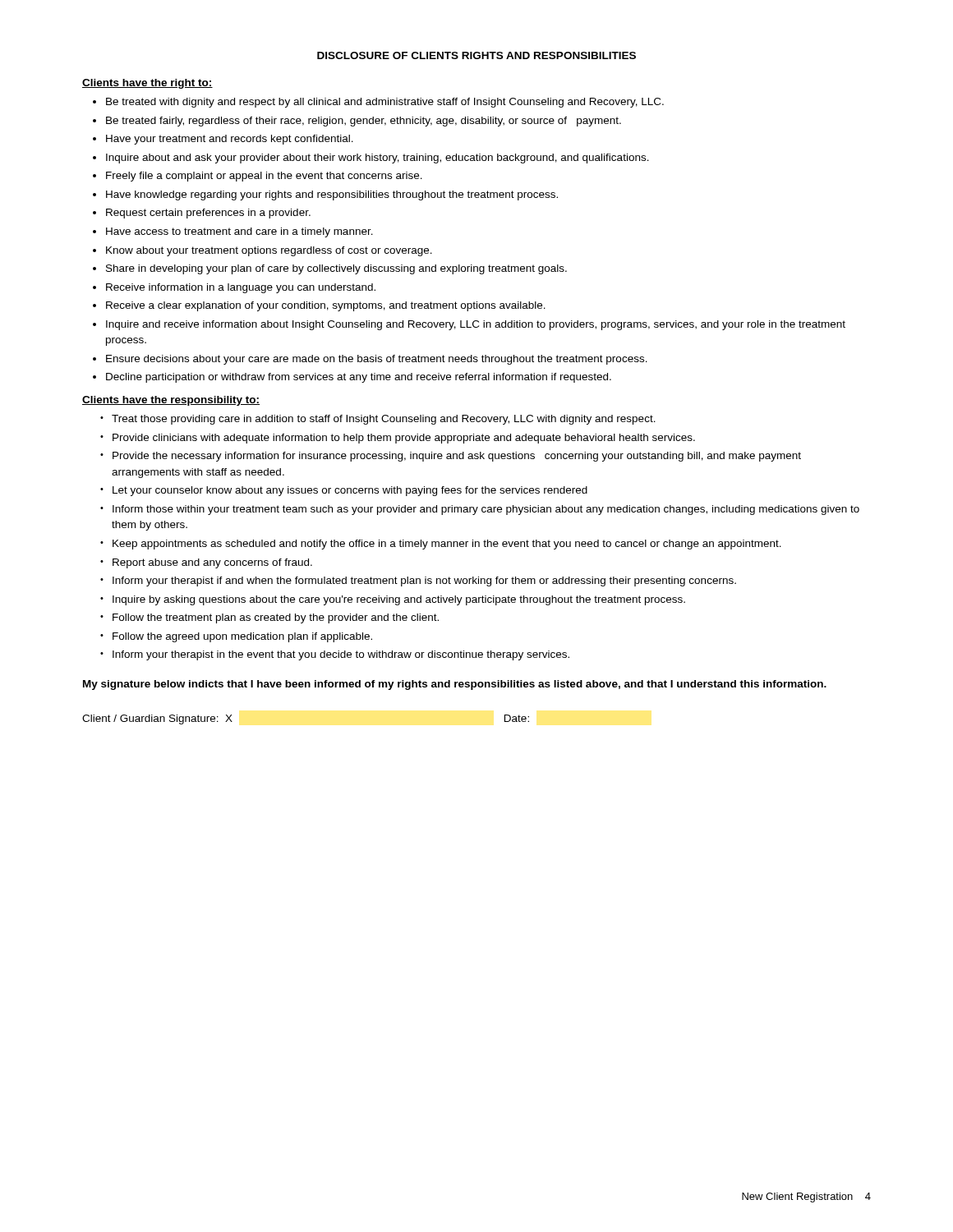Click on the list item with the text "Have knowledge regarding your rights and responsibilities throughout"
Screen dimensions: 1232x953
(x=332, y=194)
